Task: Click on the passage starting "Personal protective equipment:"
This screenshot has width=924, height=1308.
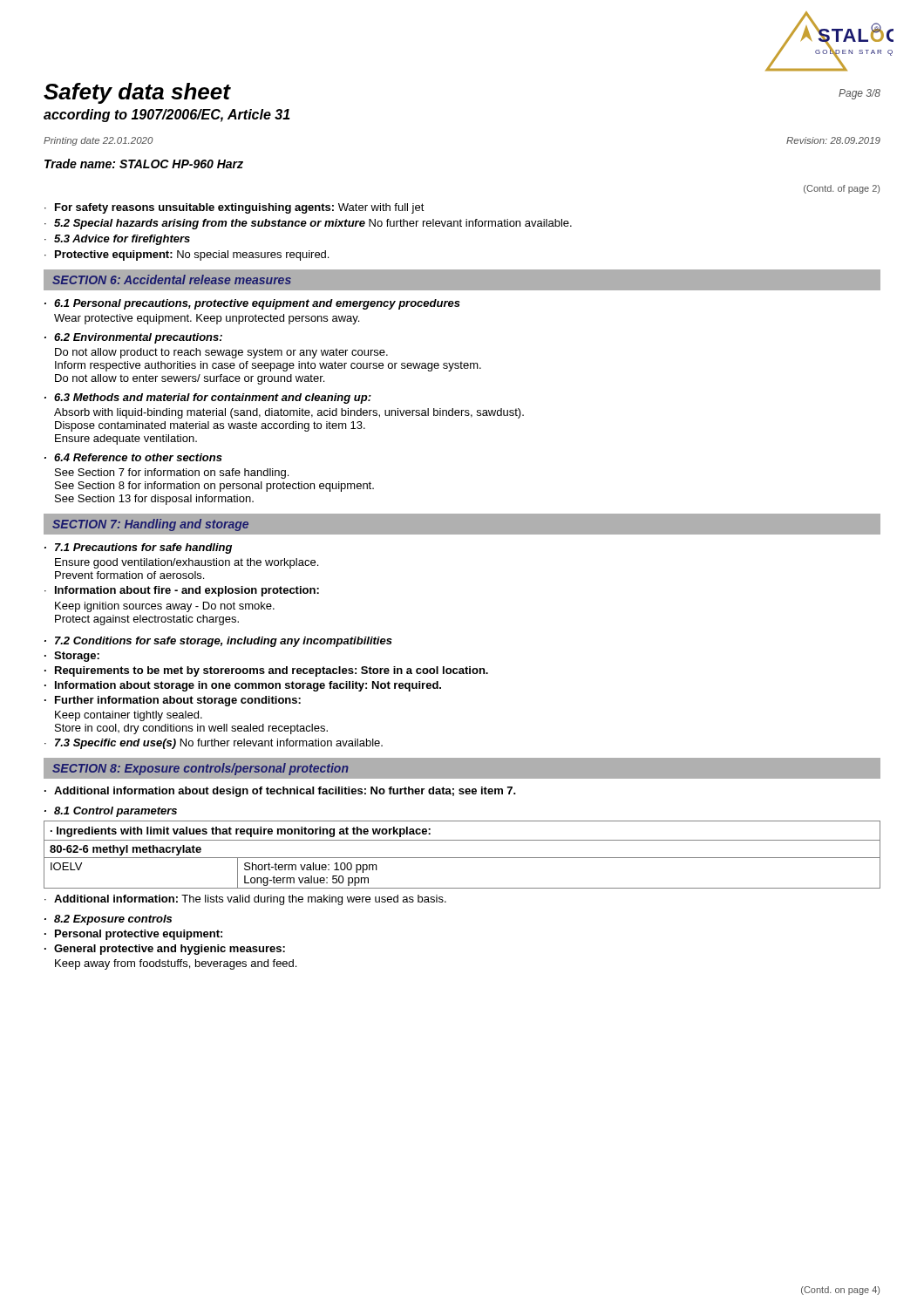Action: click(x=139, y=934)
